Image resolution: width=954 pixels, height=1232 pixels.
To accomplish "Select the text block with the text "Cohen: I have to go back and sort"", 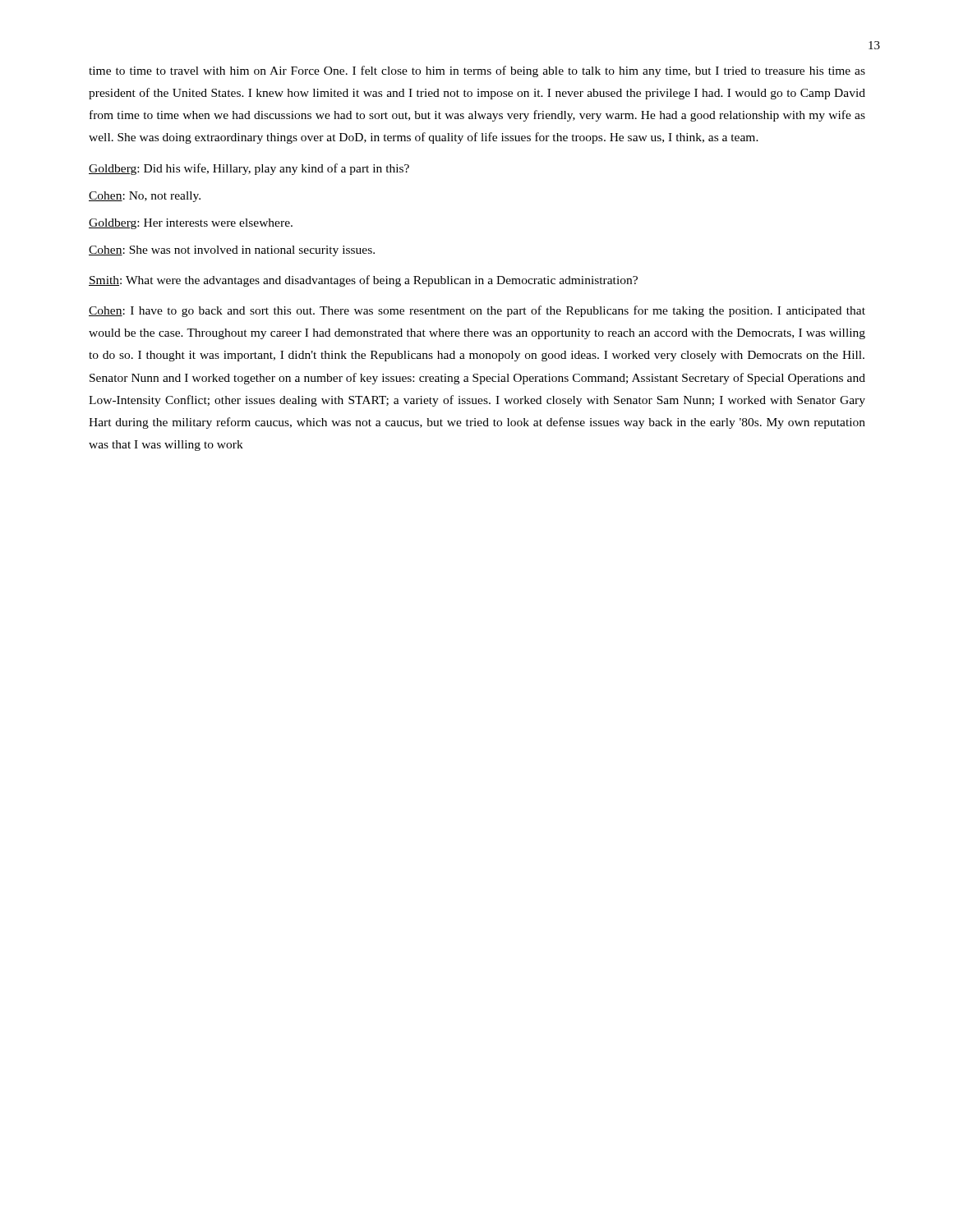I will pyautogui.click(x=477, y=377).
